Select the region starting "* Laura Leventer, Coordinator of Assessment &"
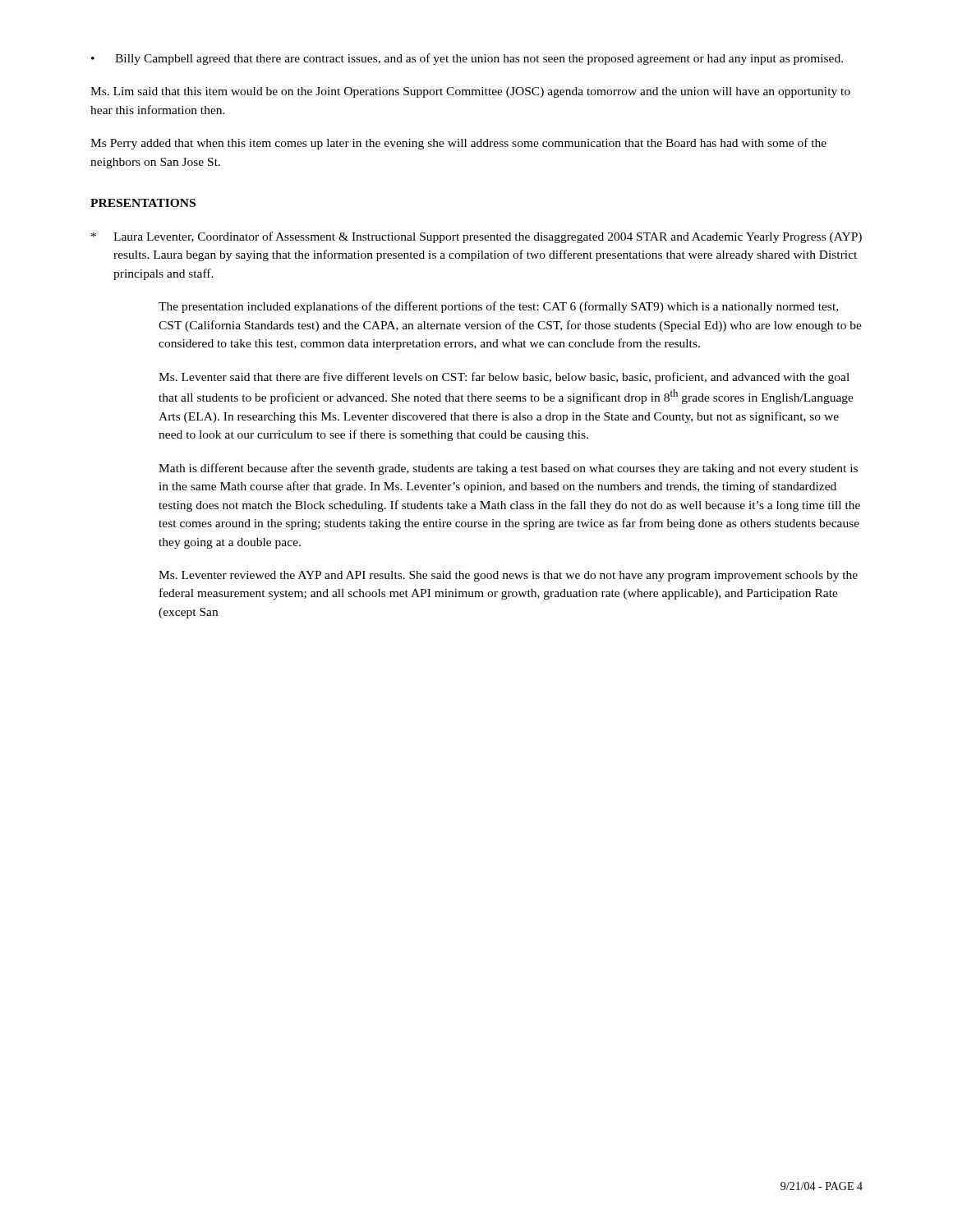 coord(476,255)
